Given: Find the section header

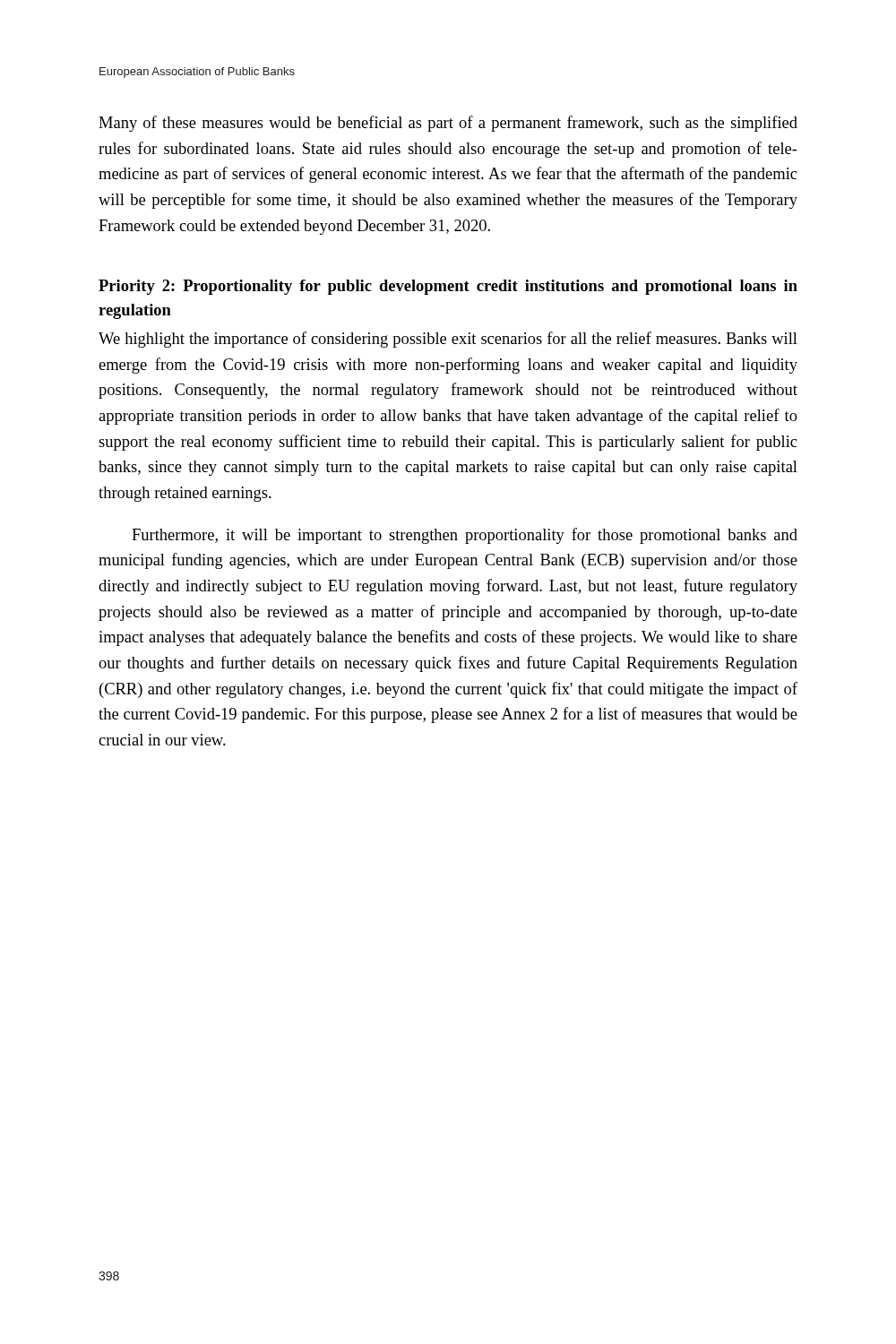Looking at the screenshot, I should point(448,298).
